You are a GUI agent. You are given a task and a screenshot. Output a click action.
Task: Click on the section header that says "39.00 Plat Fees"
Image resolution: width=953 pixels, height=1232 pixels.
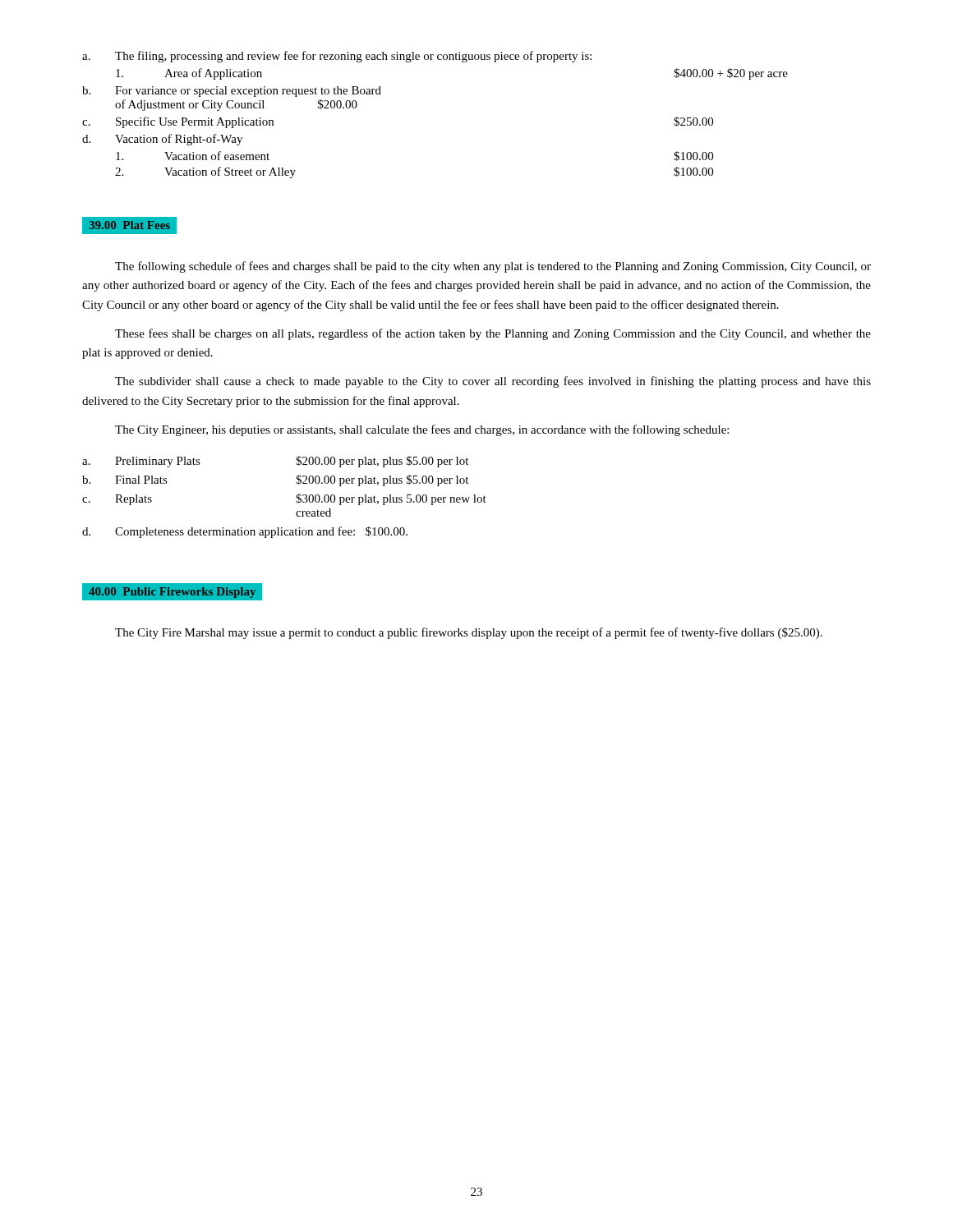click(x=129, y=225)
